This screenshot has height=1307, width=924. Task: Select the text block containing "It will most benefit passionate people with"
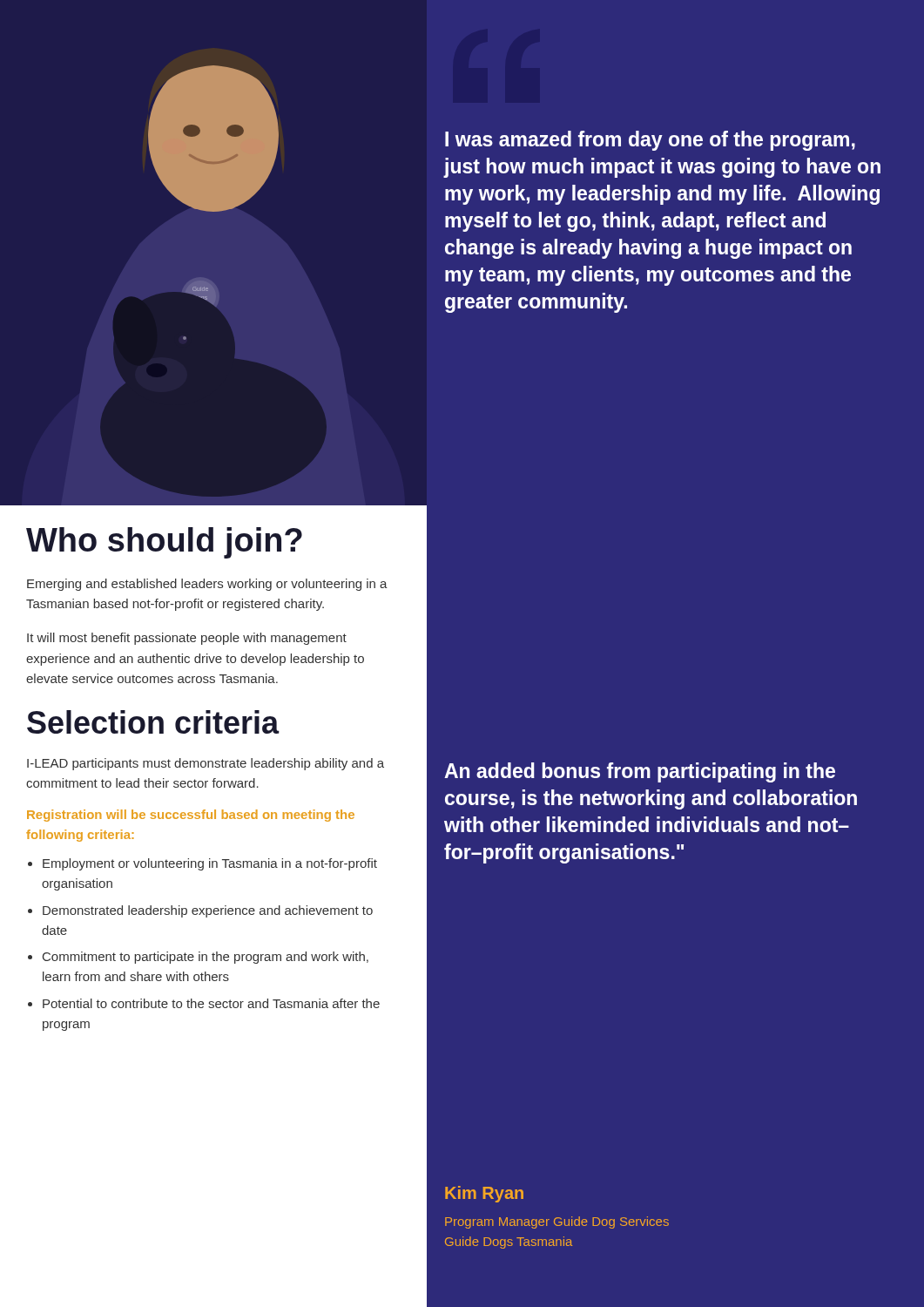195,658
